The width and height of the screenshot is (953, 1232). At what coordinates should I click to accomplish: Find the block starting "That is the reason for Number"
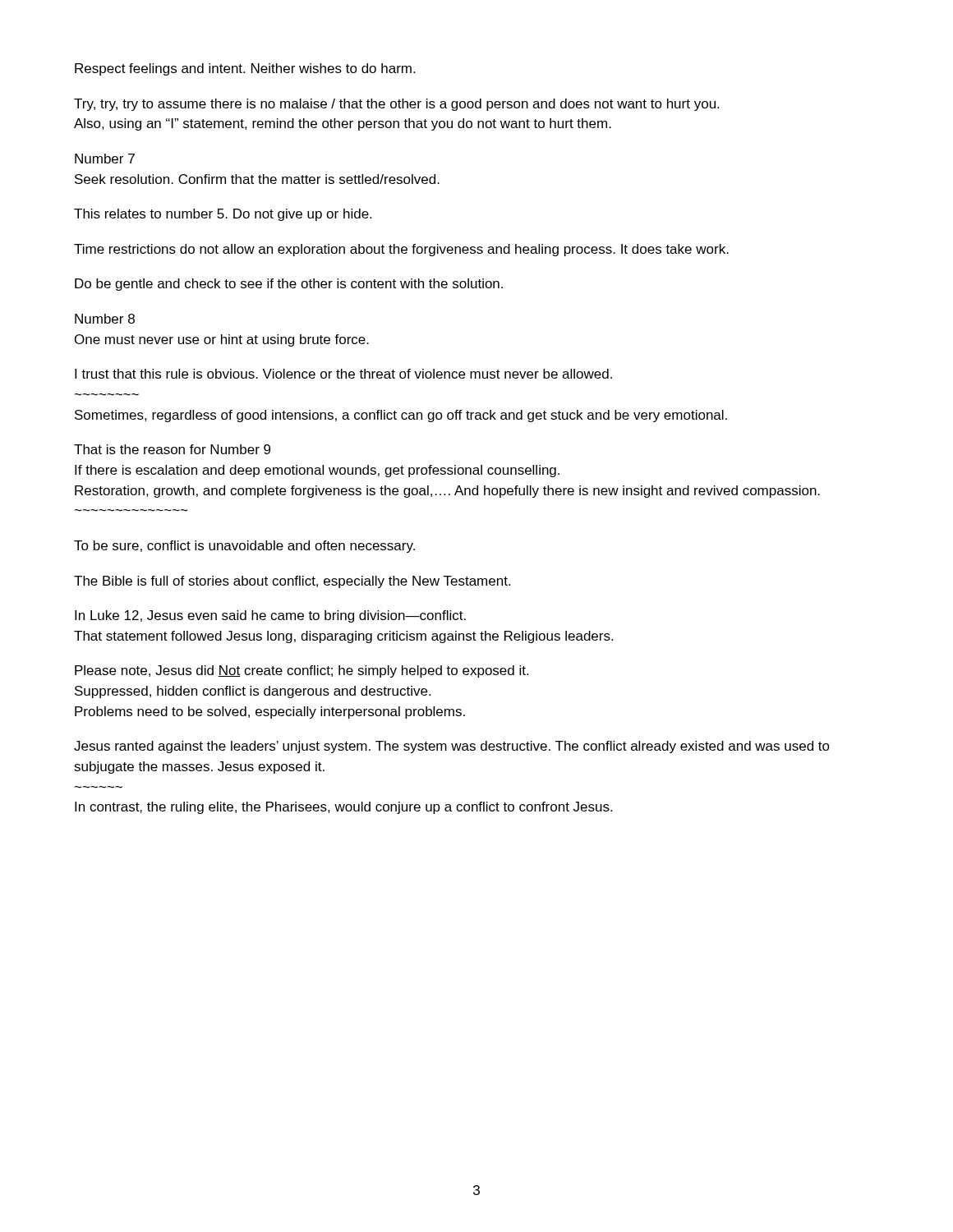(447, 480)
